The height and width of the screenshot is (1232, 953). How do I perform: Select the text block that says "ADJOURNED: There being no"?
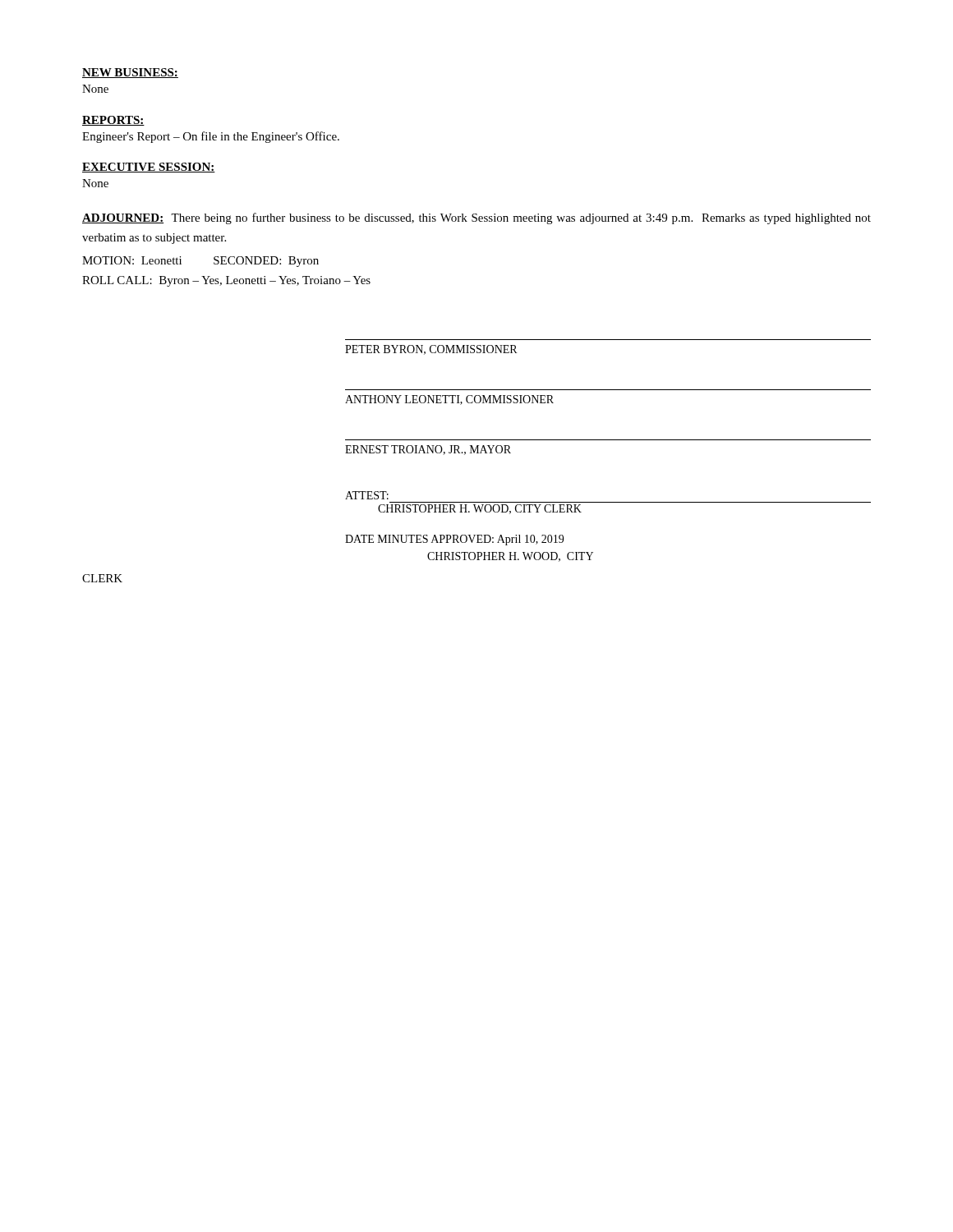(476, 218)
